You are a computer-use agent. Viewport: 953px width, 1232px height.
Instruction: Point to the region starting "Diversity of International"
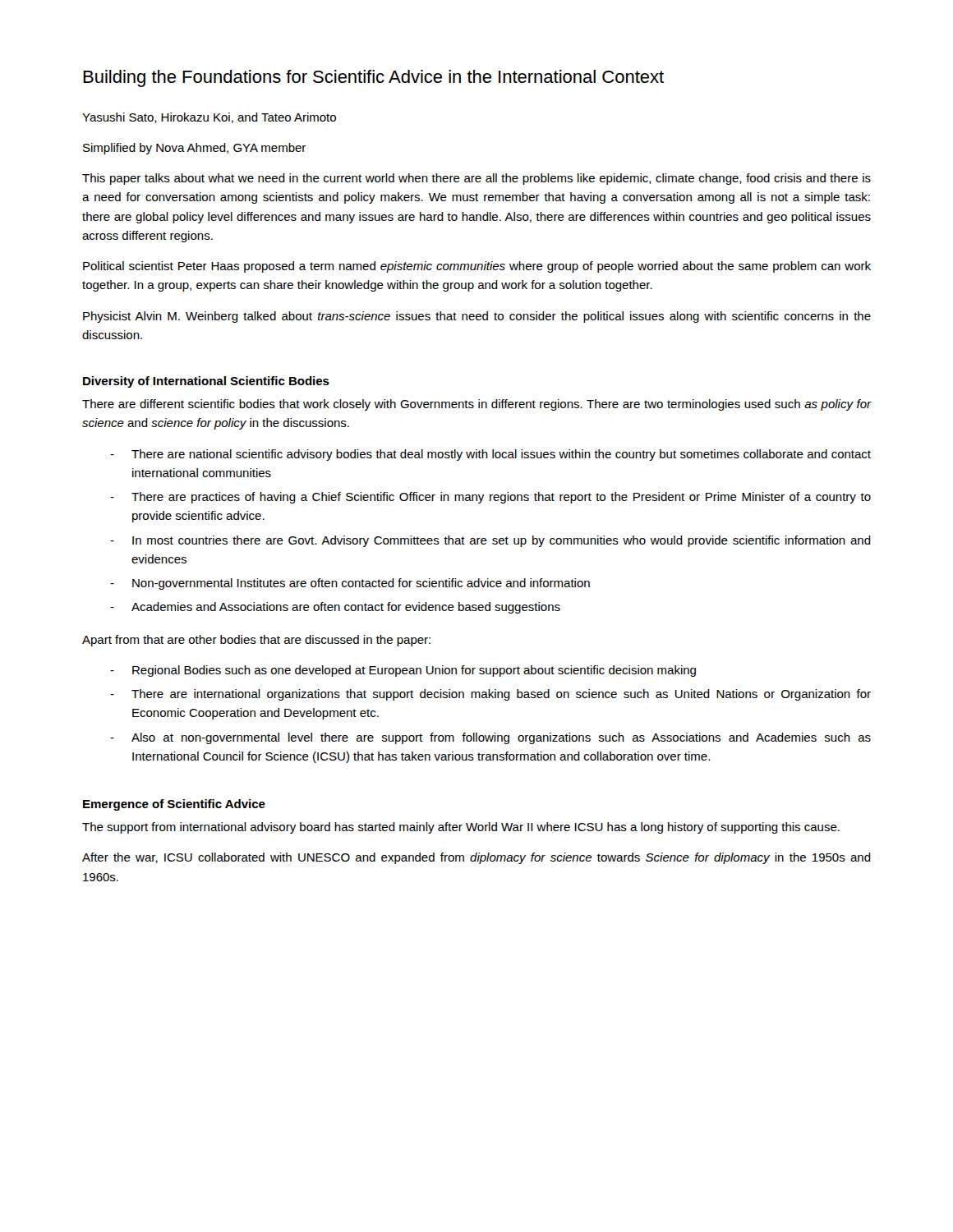pos(206,381)
